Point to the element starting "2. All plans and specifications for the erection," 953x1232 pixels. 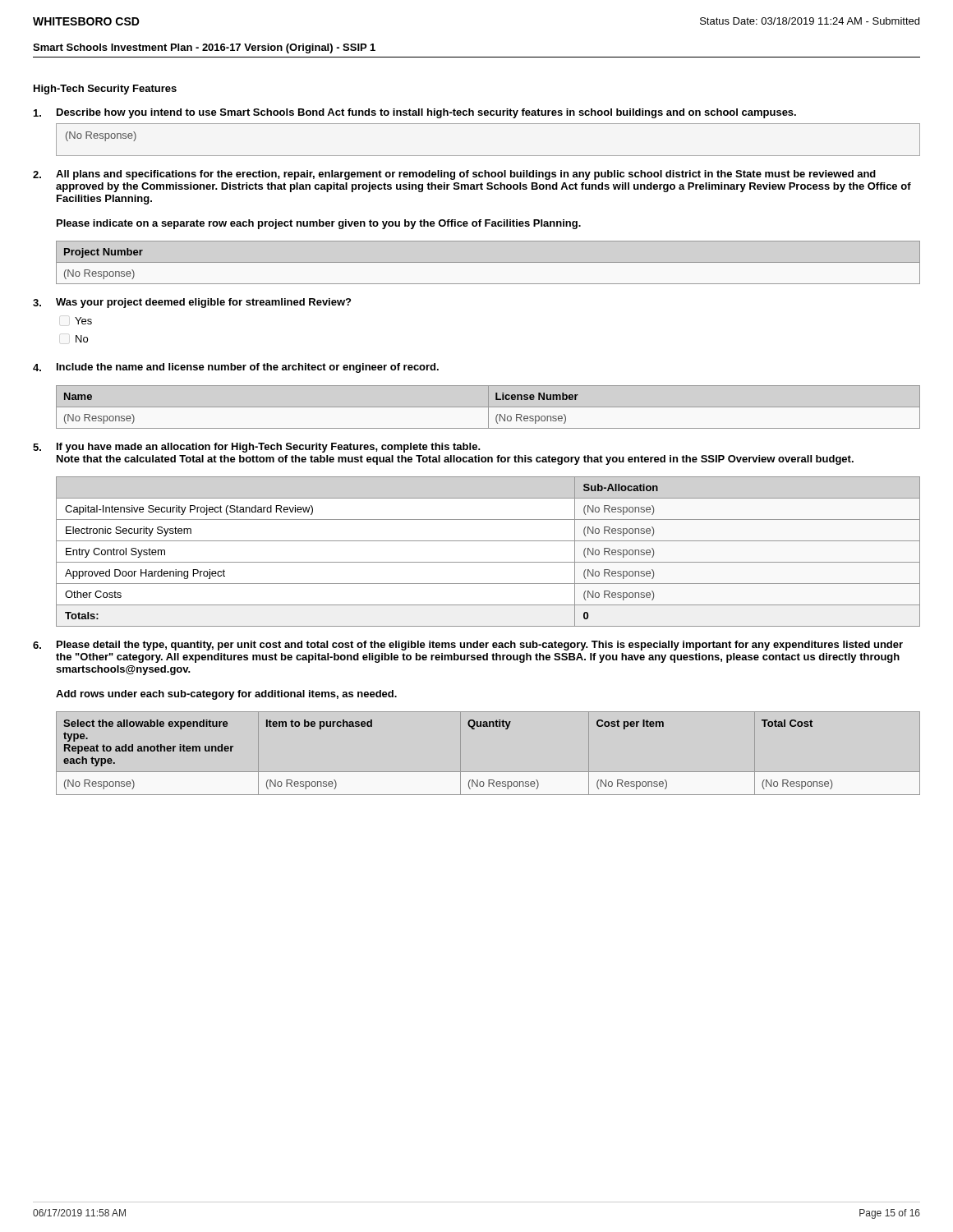pos(476,198)
